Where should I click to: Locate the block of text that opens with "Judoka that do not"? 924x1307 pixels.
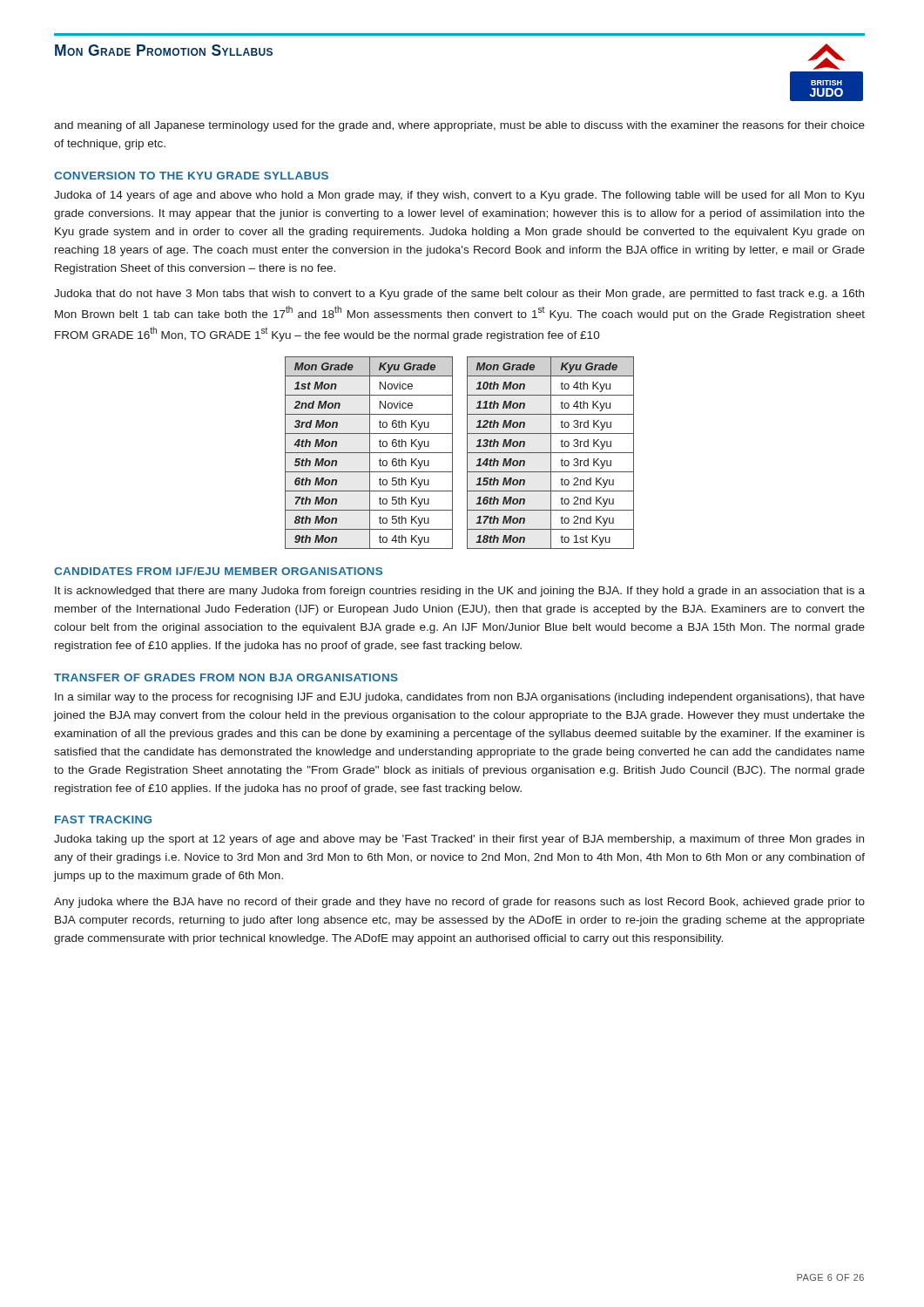(459, 314)
